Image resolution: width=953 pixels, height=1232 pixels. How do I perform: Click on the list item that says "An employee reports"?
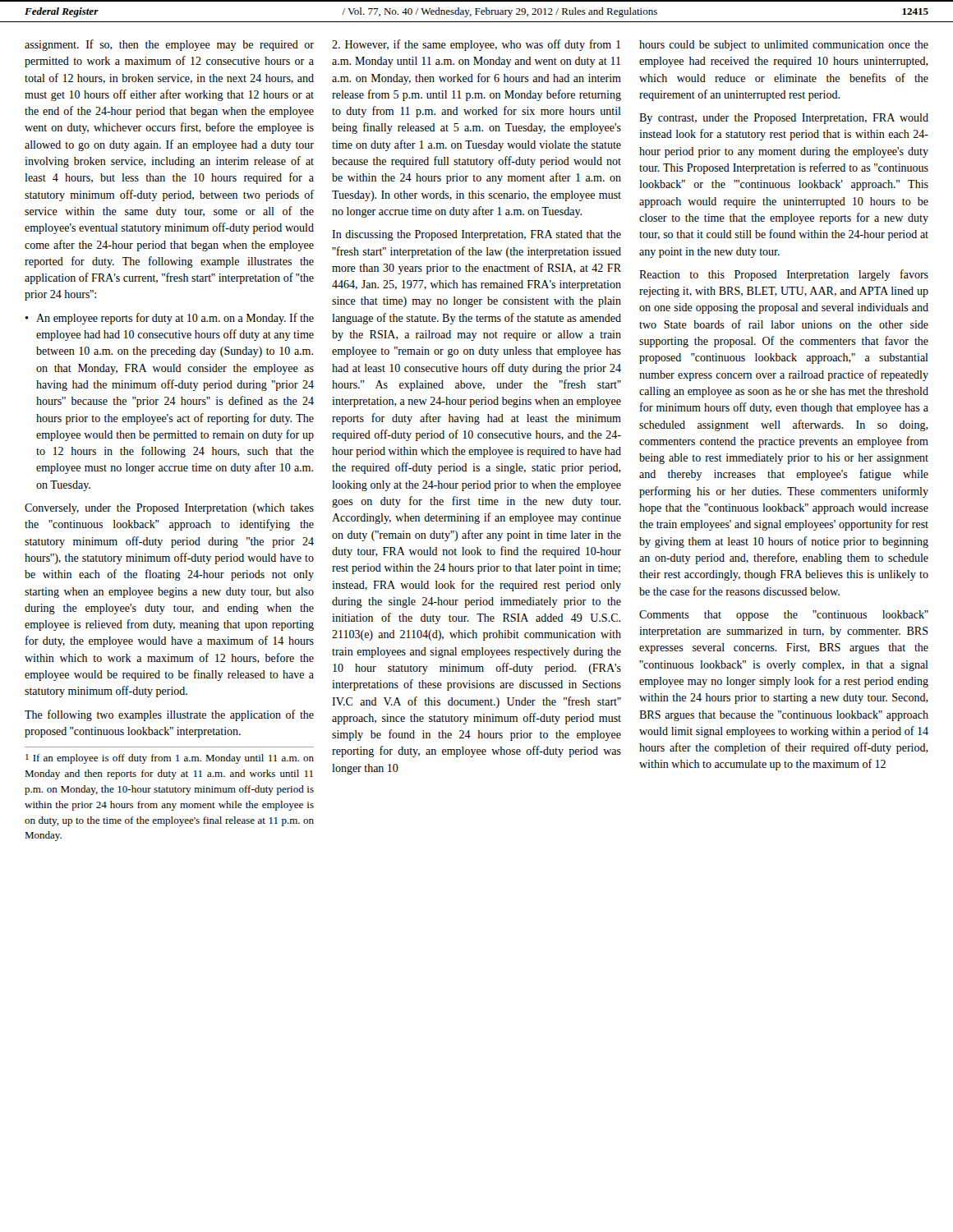(x=169, y=402)
